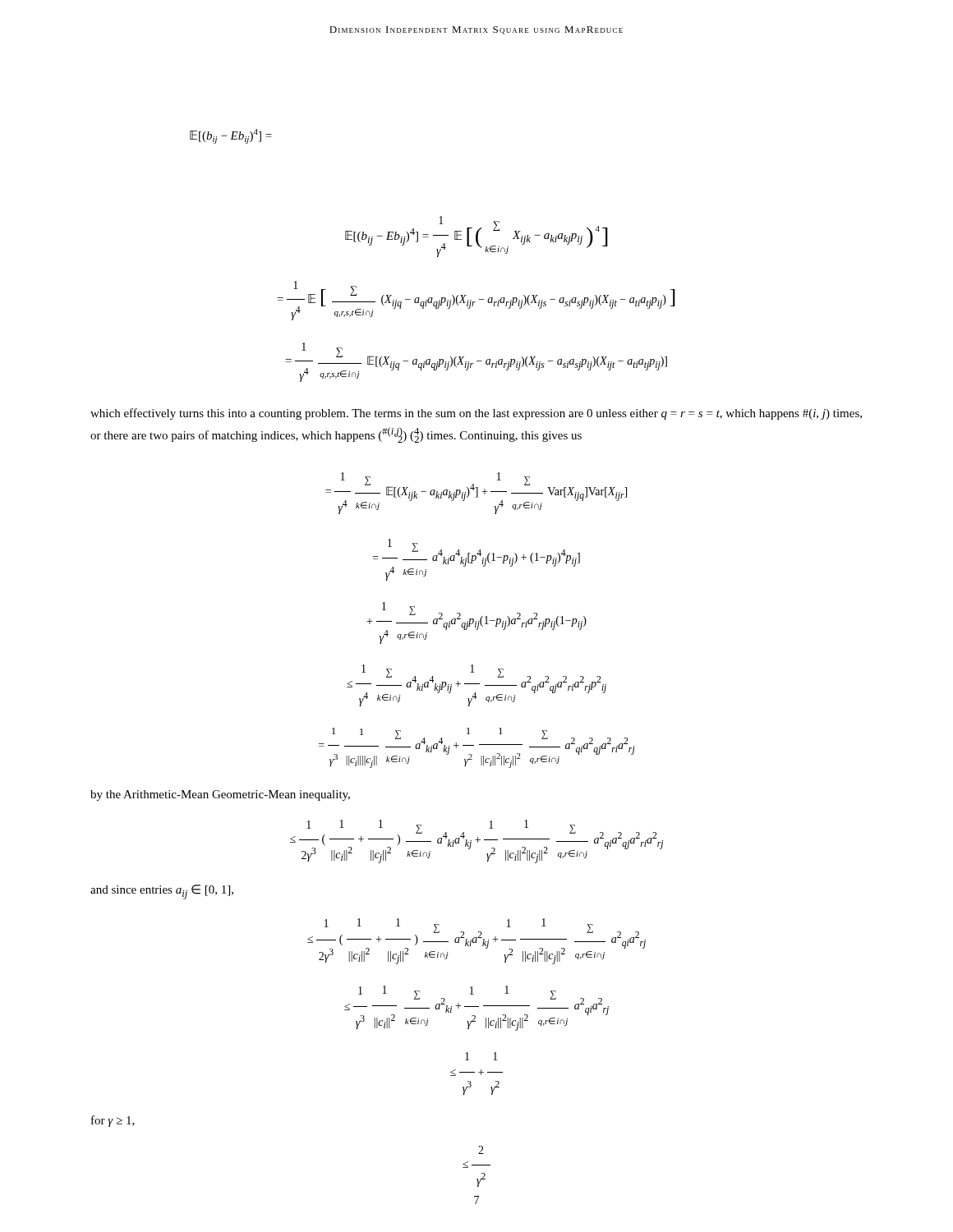
Task: Where is the formula that starts "= 1 γ4 ∑ q,r,s,t∈i∩j 𝔼[(Xijq"?
Action: 476,362
